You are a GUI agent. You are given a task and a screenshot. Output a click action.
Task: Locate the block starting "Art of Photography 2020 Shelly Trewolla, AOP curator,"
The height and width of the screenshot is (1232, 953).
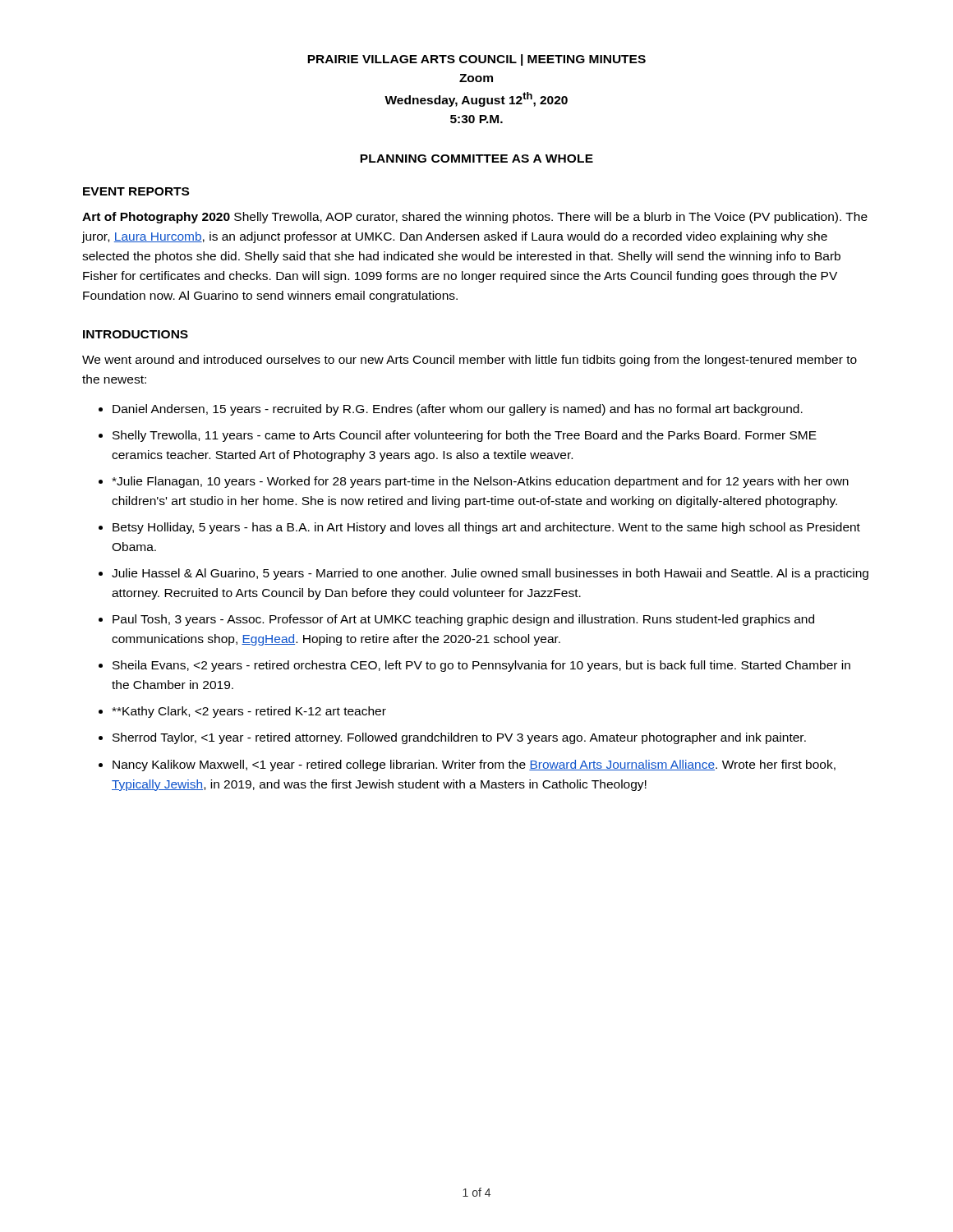tap(475, 256)
